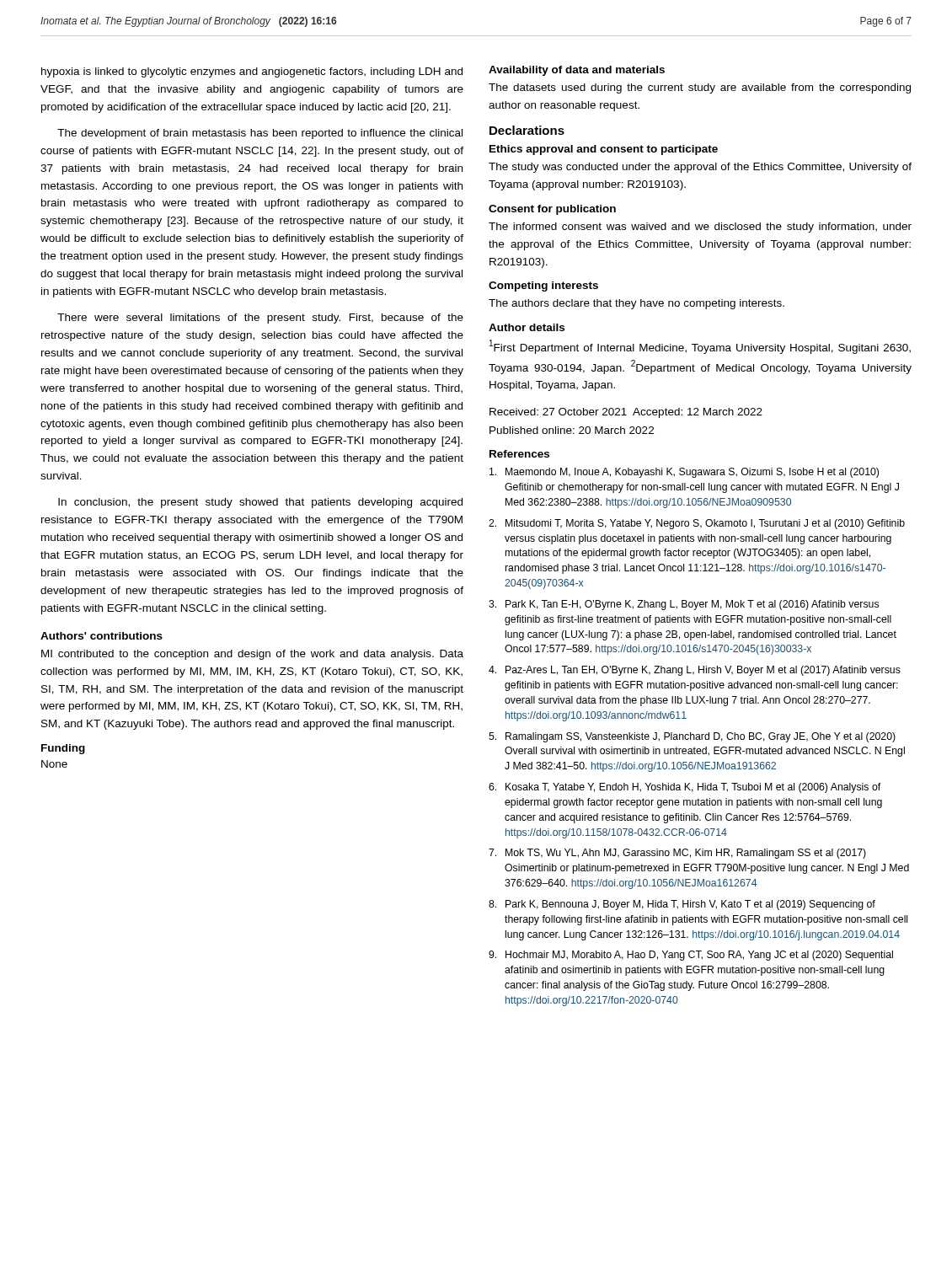Find the block on this page that starts "The study was conducted under the"

point(700,176)
